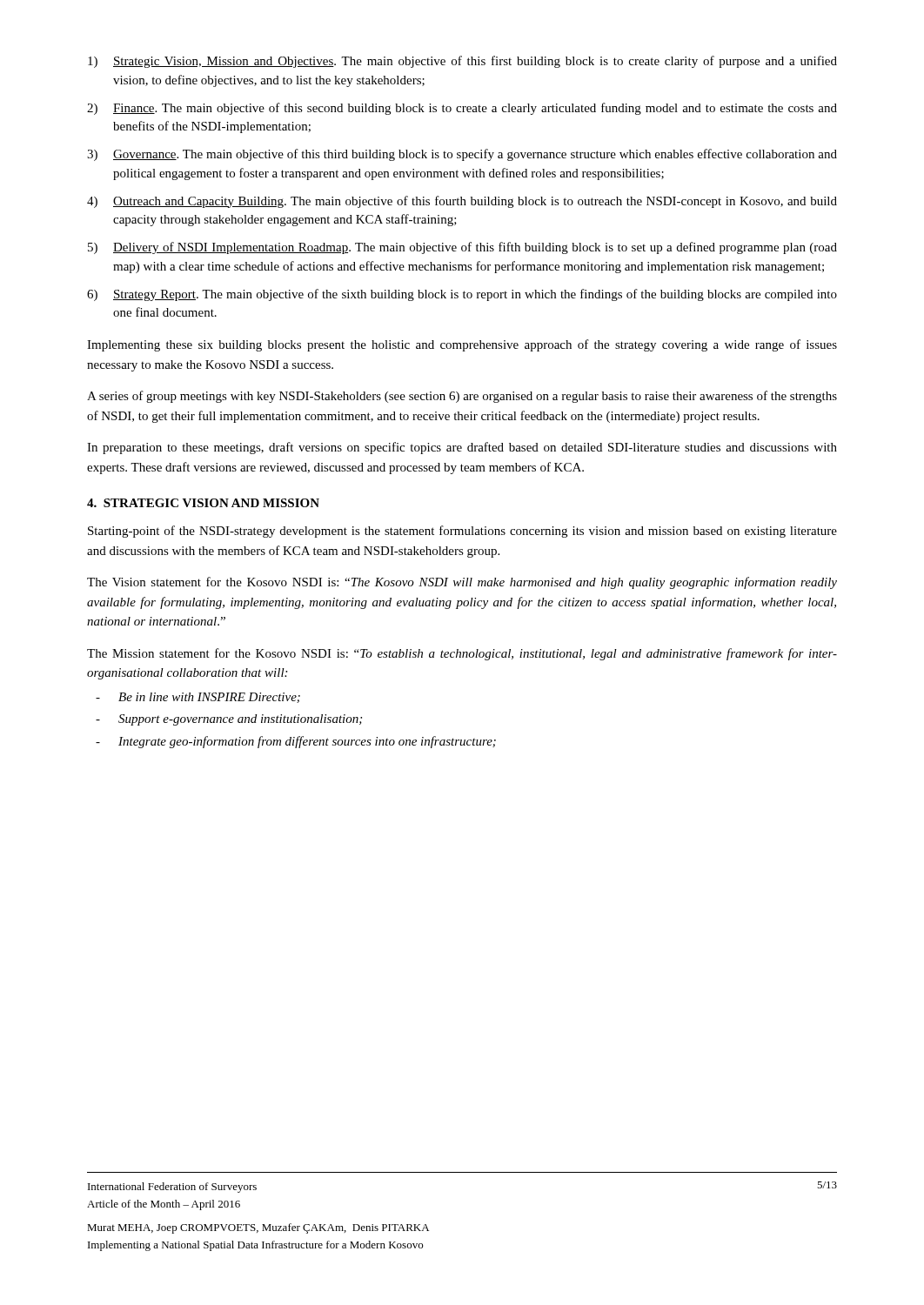924x1305 pixels.
Task: Locate the list item that says "2) Finance. The main objective"
Action: coord(462,118)
